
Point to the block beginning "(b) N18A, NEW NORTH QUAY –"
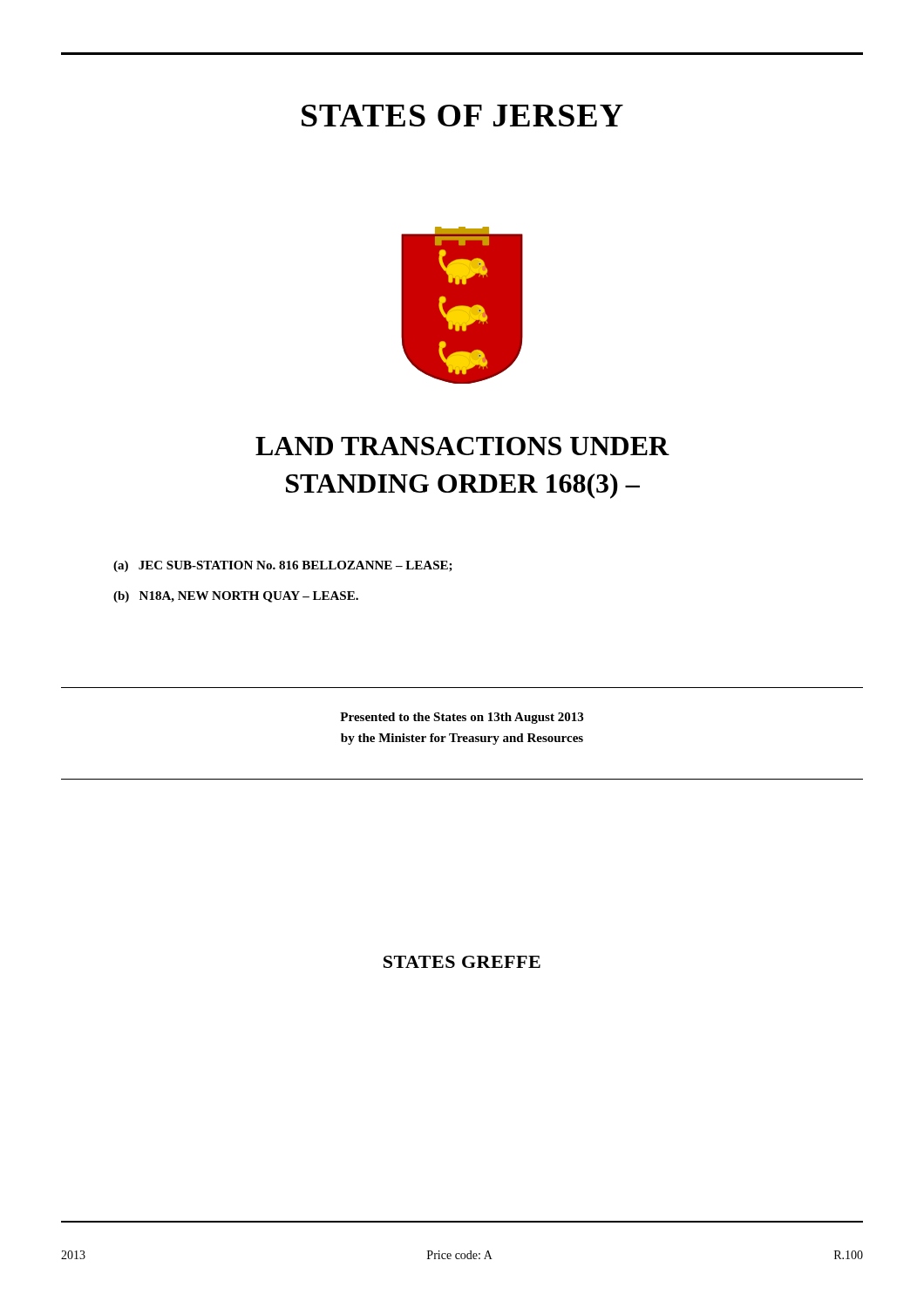coord(236,596)
